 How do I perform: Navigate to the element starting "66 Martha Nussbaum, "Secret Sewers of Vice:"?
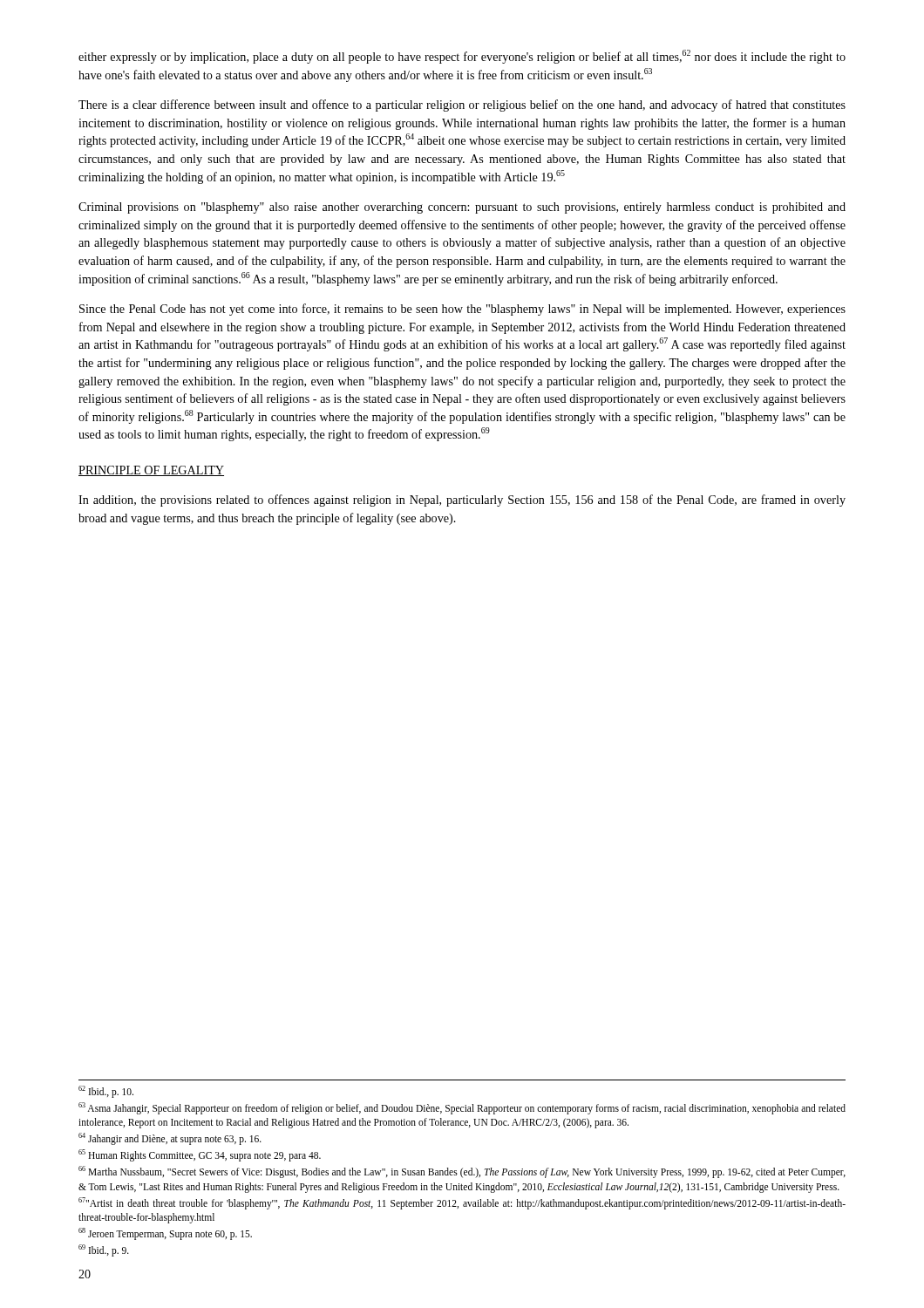click(x=462, y=1179)
